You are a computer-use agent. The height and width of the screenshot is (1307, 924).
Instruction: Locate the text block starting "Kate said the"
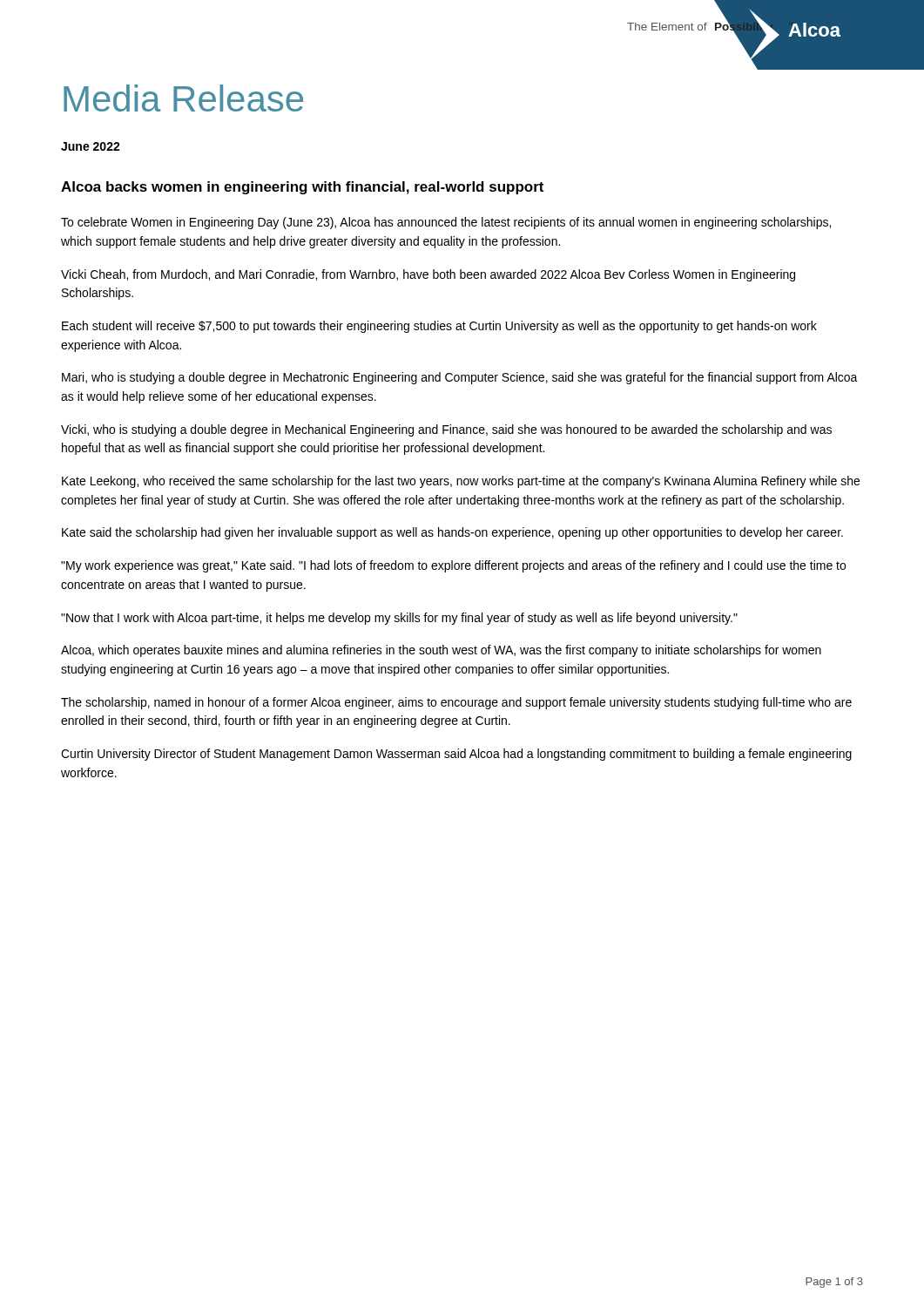click(452, 533)
